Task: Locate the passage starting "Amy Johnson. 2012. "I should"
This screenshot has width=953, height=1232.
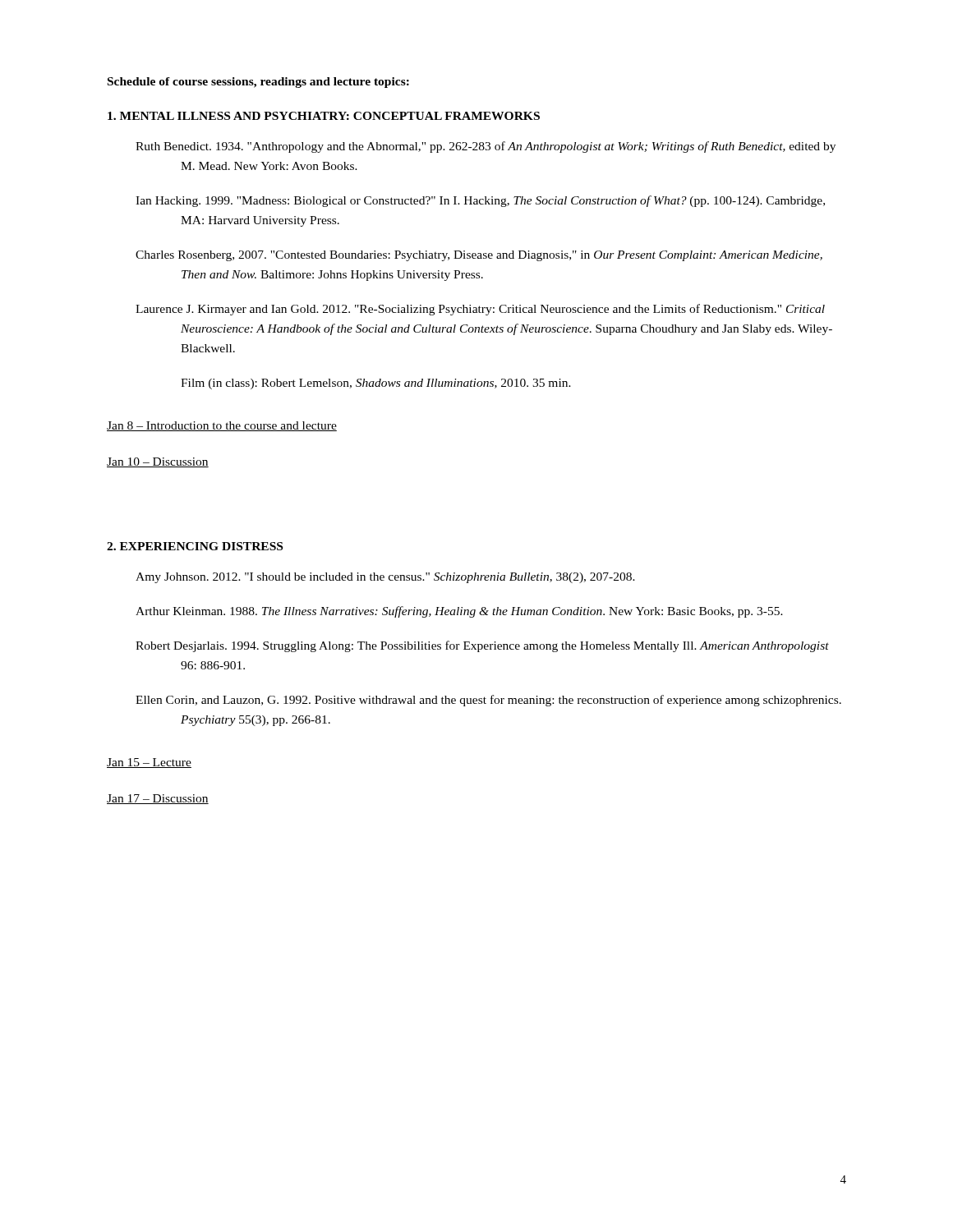Action: tap(408, 576)
